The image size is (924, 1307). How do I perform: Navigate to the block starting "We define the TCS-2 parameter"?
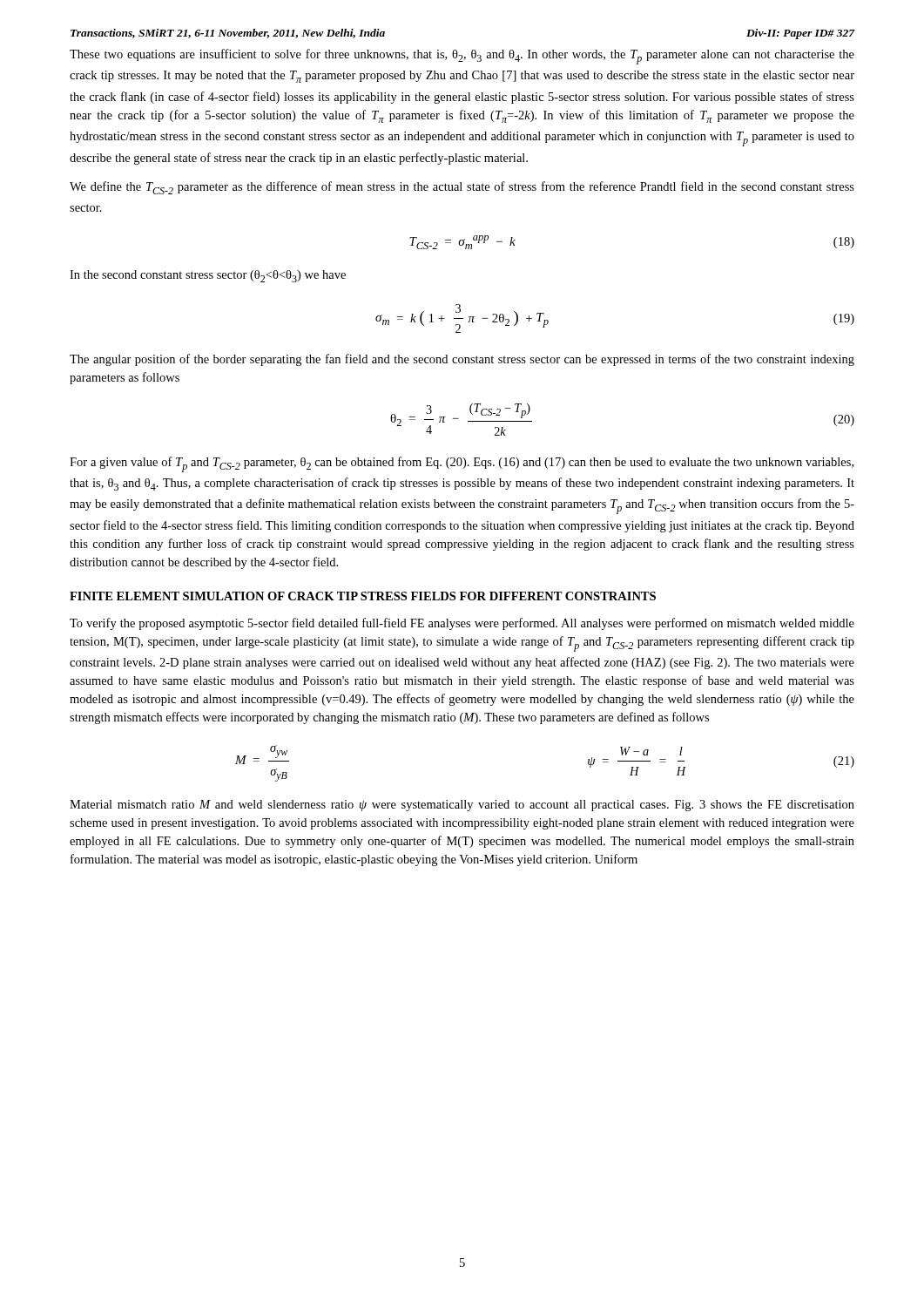462,197
